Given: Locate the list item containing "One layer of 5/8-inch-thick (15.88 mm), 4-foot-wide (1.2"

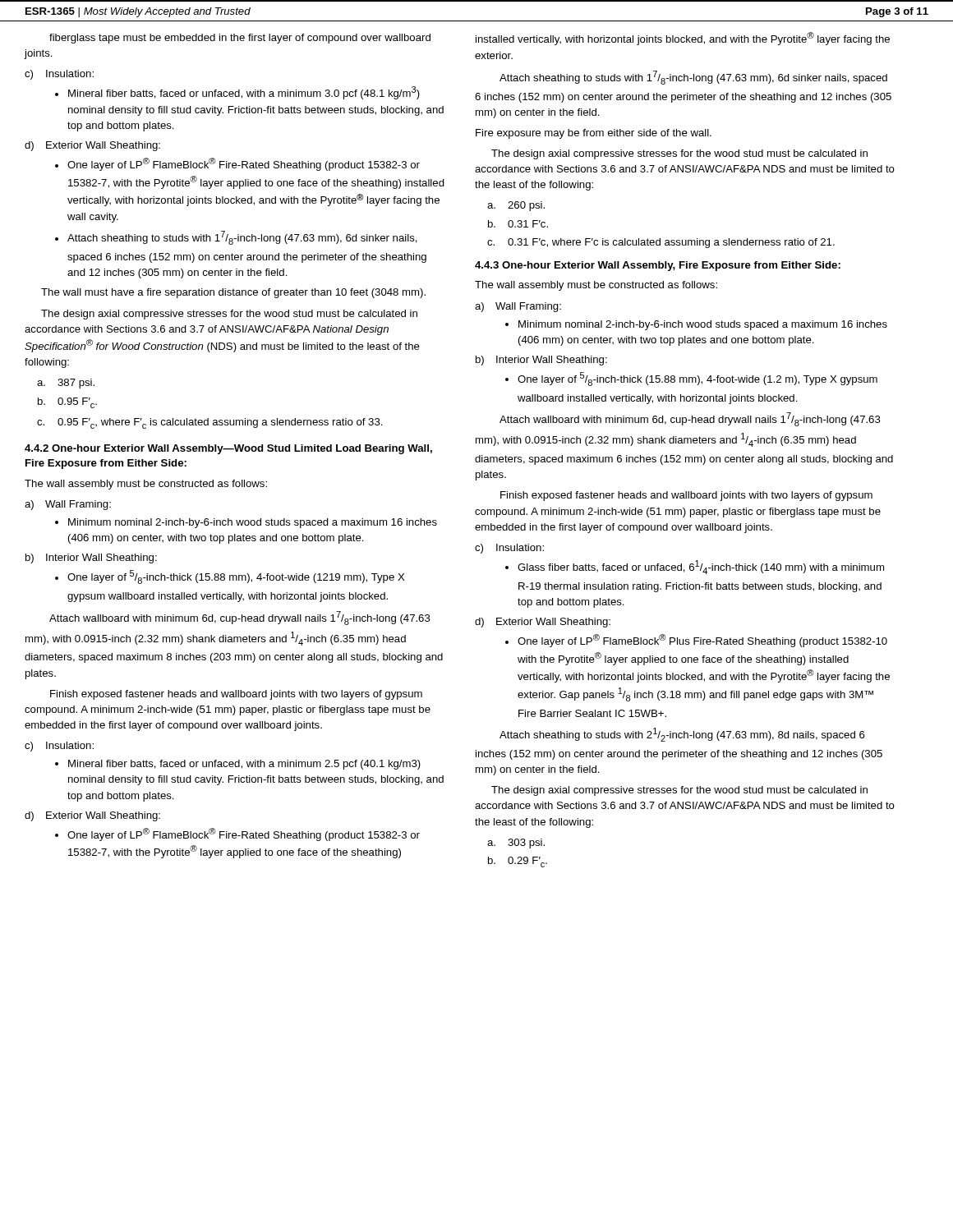Looking at the screenshot, I should (x=698, y=388).
